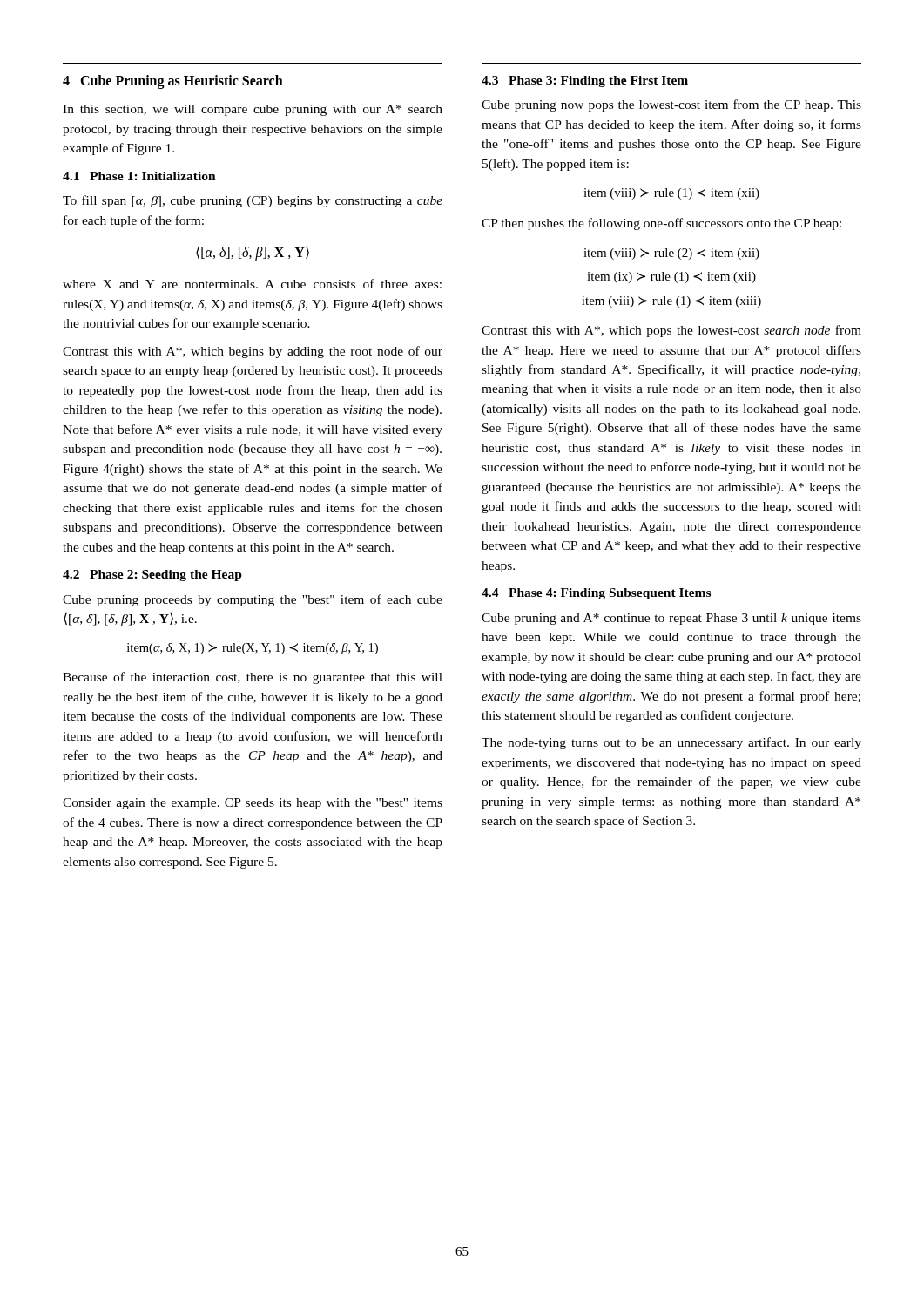This screenshot has width=924, height=1307.
Task: Find the region starting "4.1 Phase 1: Initialization"
Action: (x=139, y=175)
